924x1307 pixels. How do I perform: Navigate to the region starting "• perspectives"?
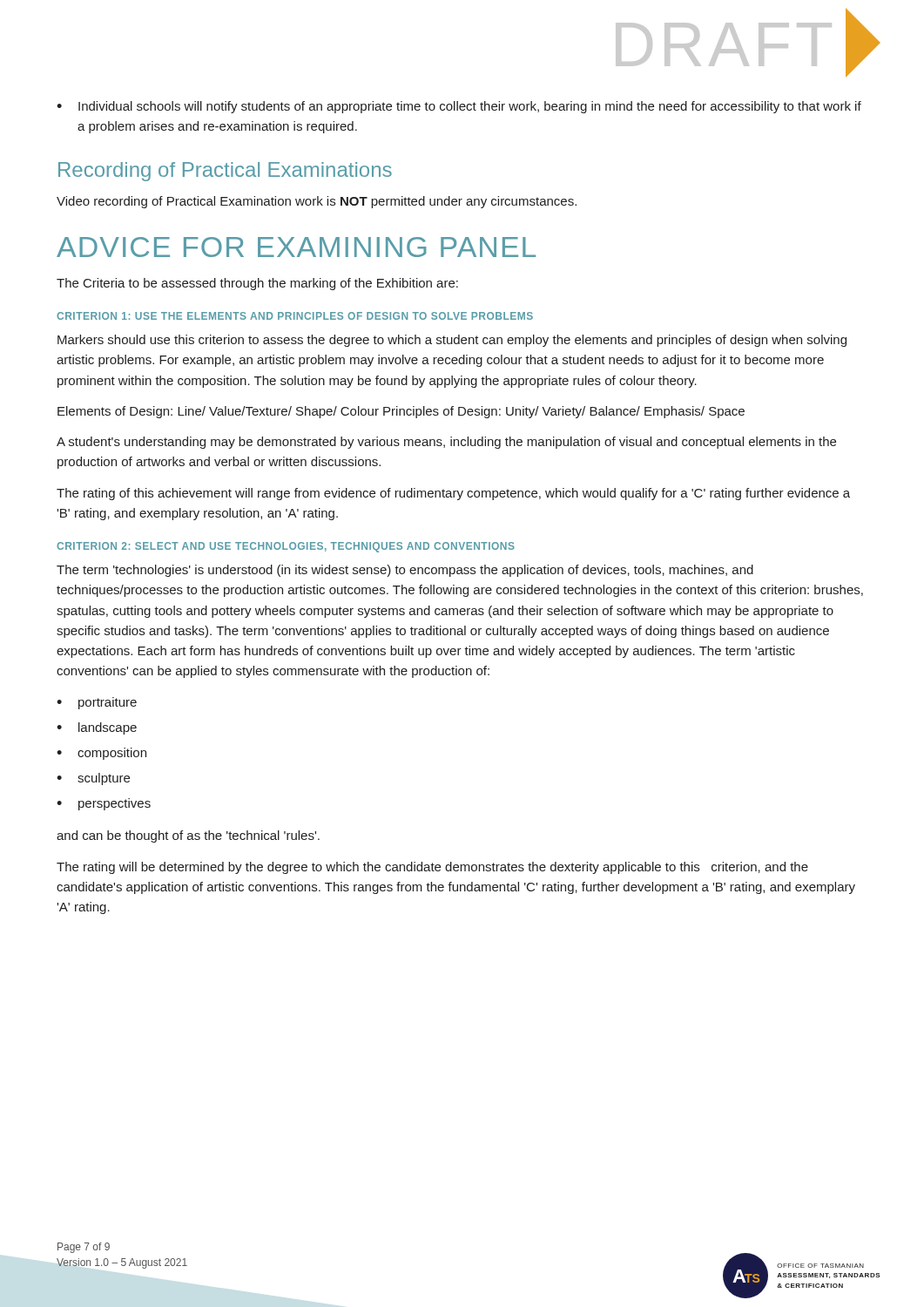104,804
